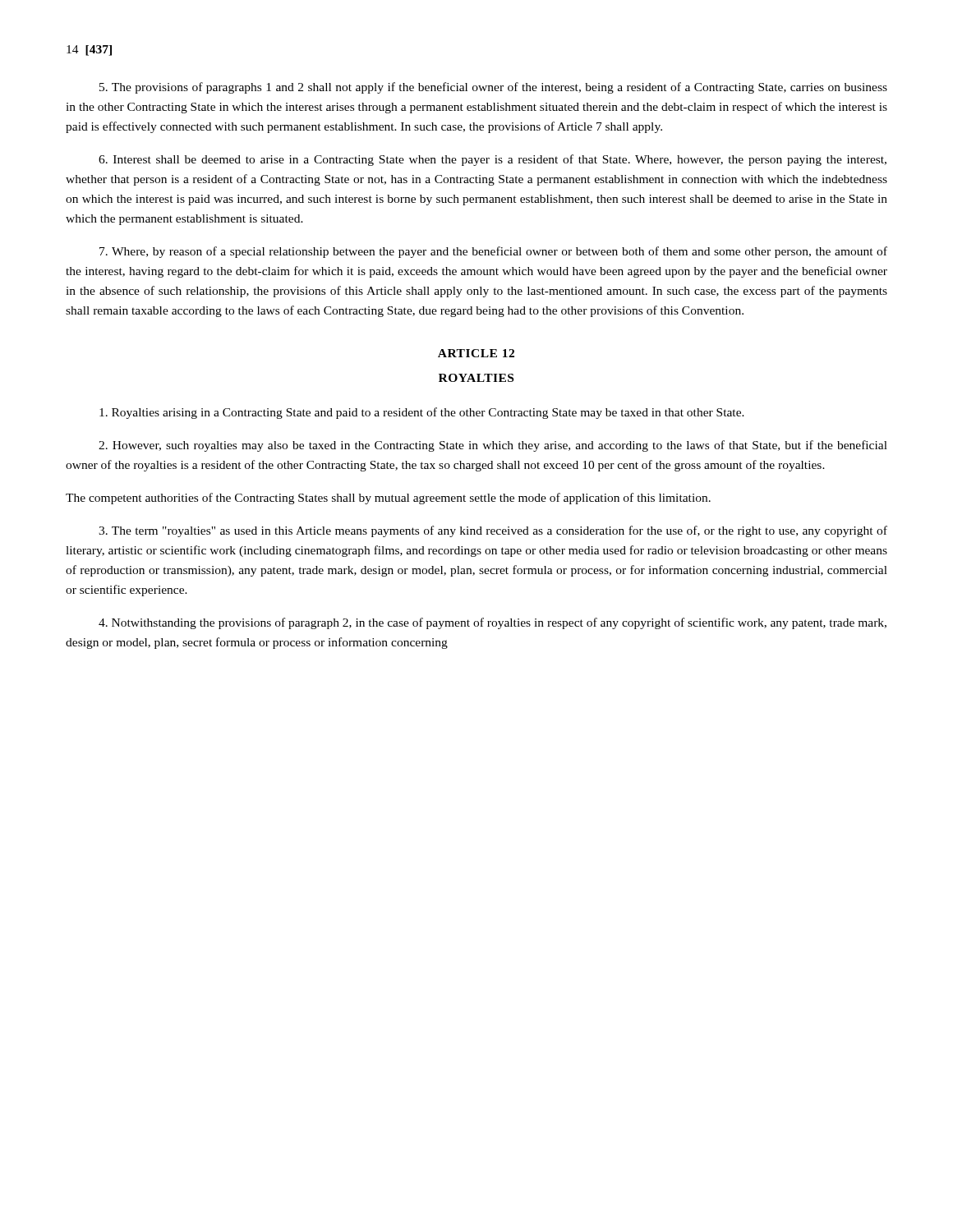Navigate to the region starting "ARTICLE 12"

click(x=476, y=353)
